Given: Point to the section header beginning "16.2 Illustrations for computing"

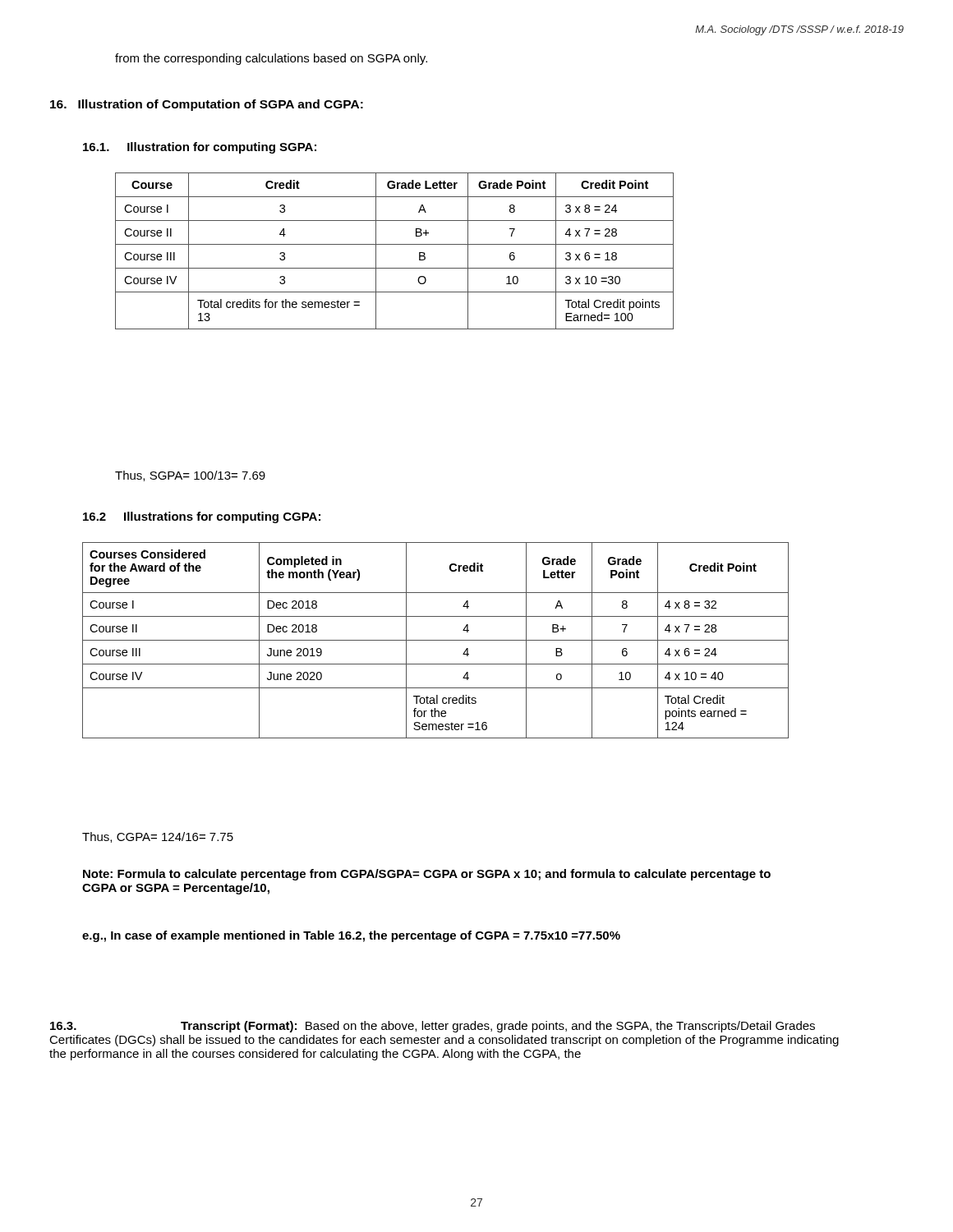Looking at the screenshot, I should pyautogui.click(x=202, y=516).
